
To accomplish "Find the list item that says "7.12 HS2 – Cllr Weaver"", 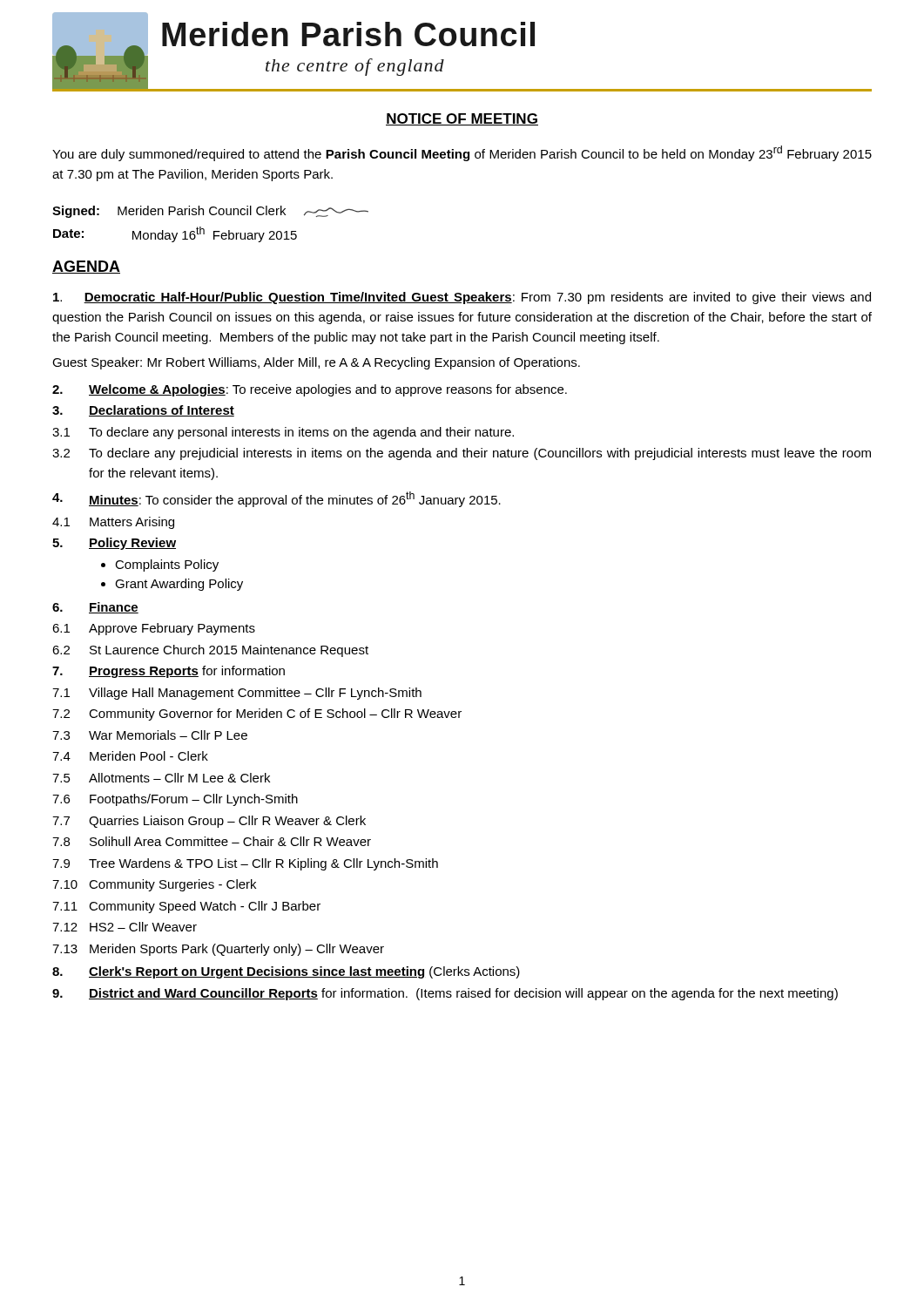I will click(125, 927).
